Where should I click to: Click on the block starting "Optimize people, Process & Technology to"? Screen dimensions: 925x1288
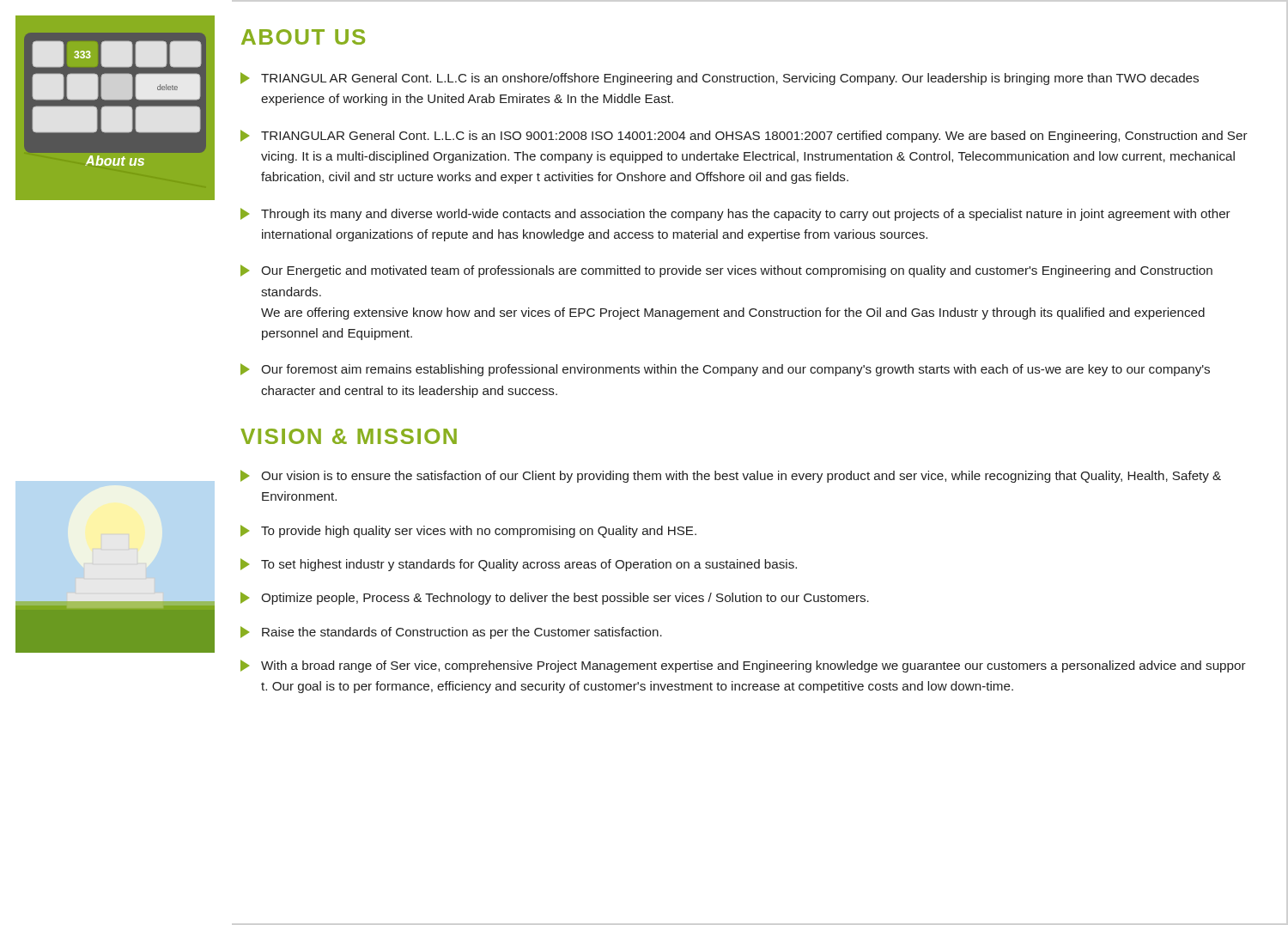pyautogui.click(x=555, y=598)
